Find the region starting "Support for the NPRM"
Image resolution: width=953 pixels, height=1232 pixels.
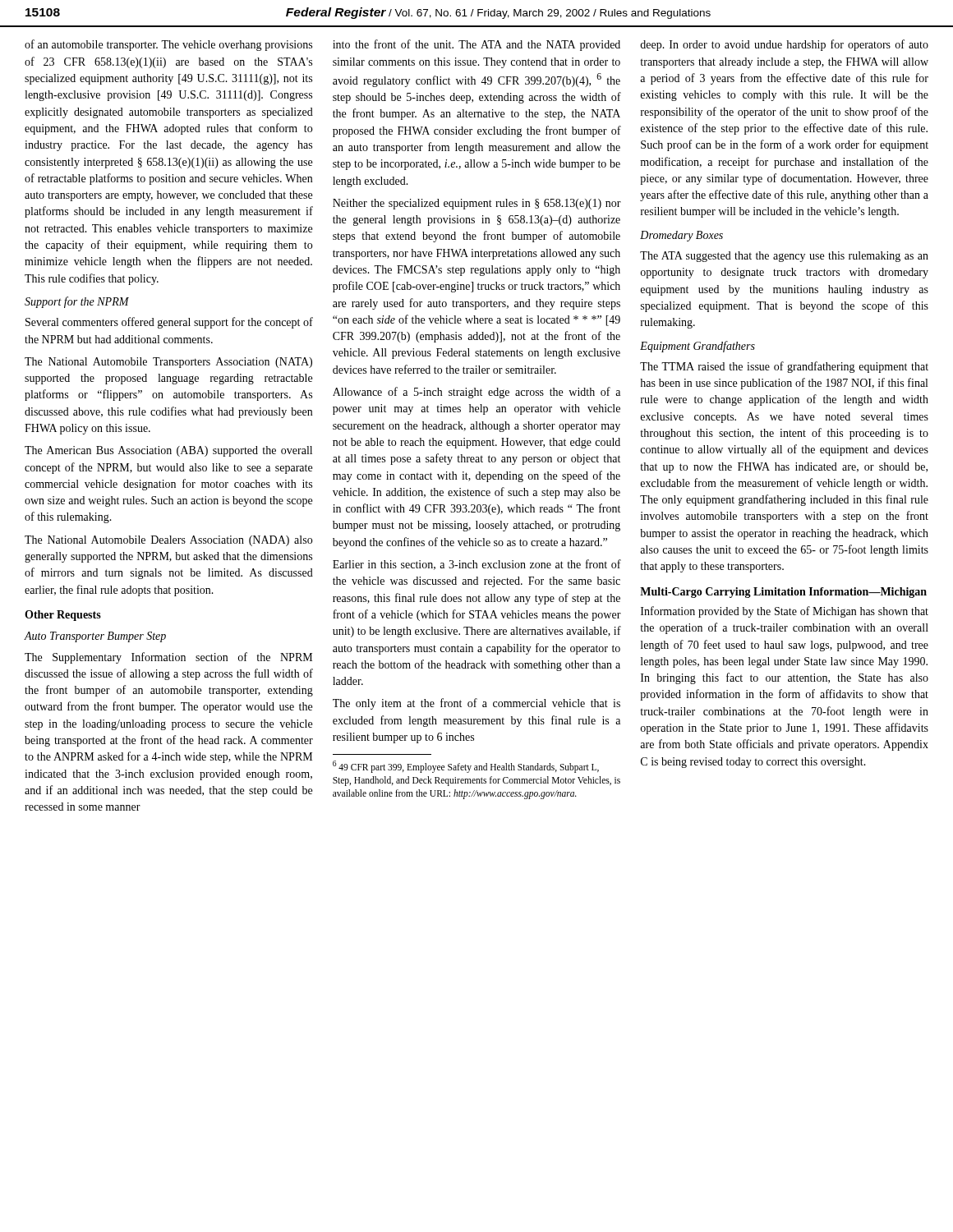pos(77,302)
